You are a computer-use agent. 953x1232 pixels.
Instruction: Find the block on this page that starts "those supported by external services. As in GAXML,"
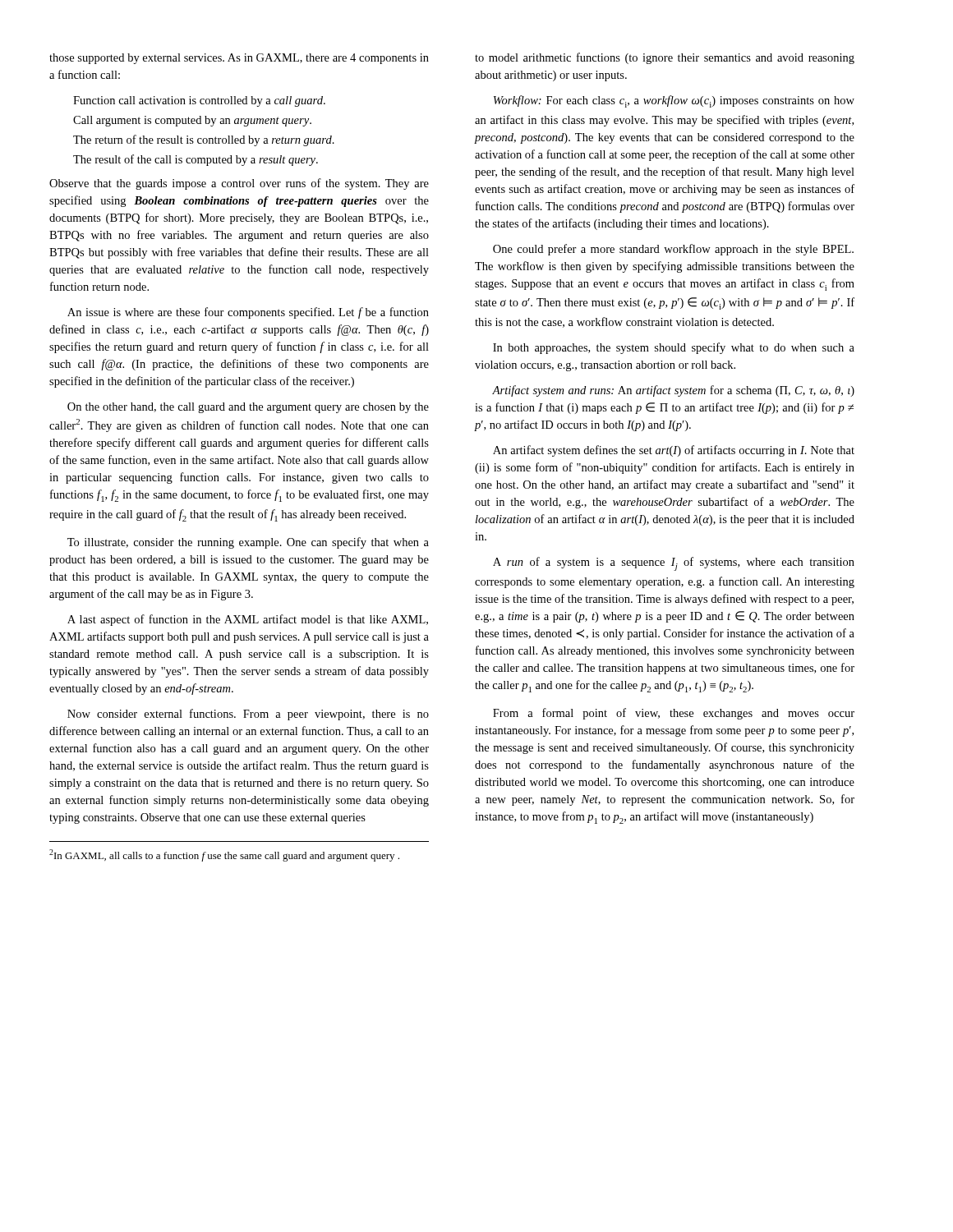click(239, 67)
